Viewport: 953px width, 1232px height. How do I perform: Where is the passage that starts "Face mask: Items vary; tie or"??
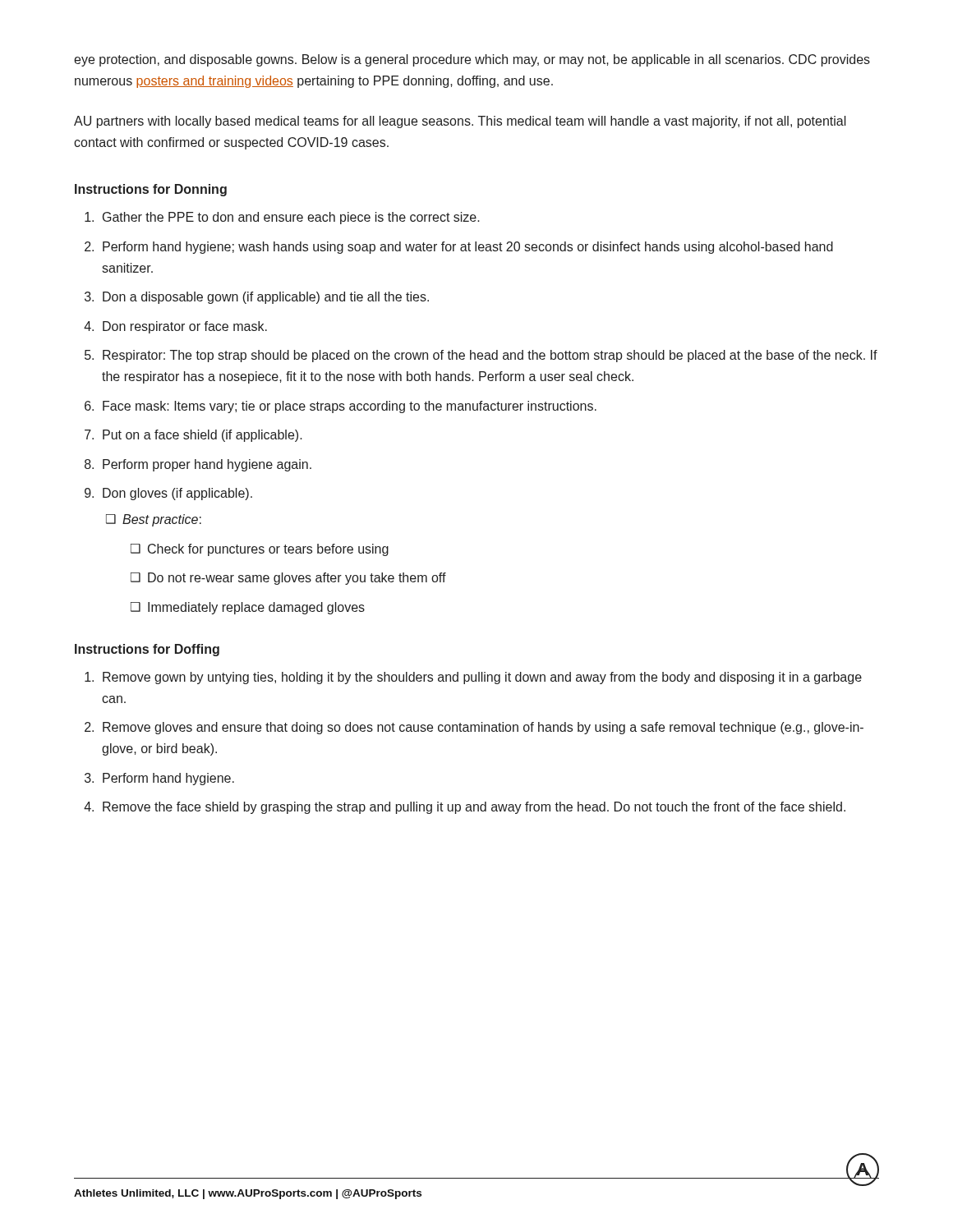[x=350, y=406]
